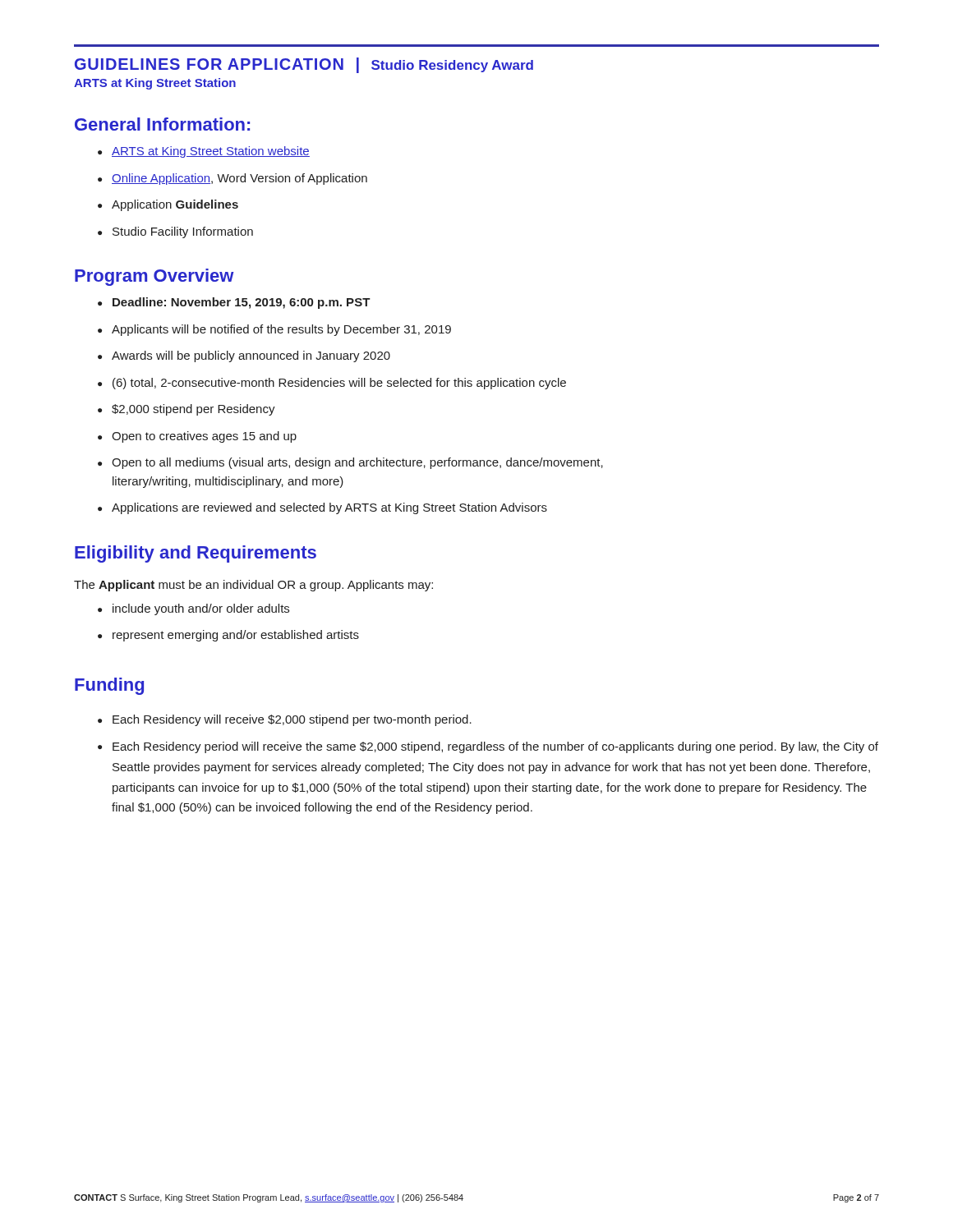Screen dimensions: 1232x953
Task: Navigate to the element starting "Awards will be publicly announced in January"
Action: [244, 356]
